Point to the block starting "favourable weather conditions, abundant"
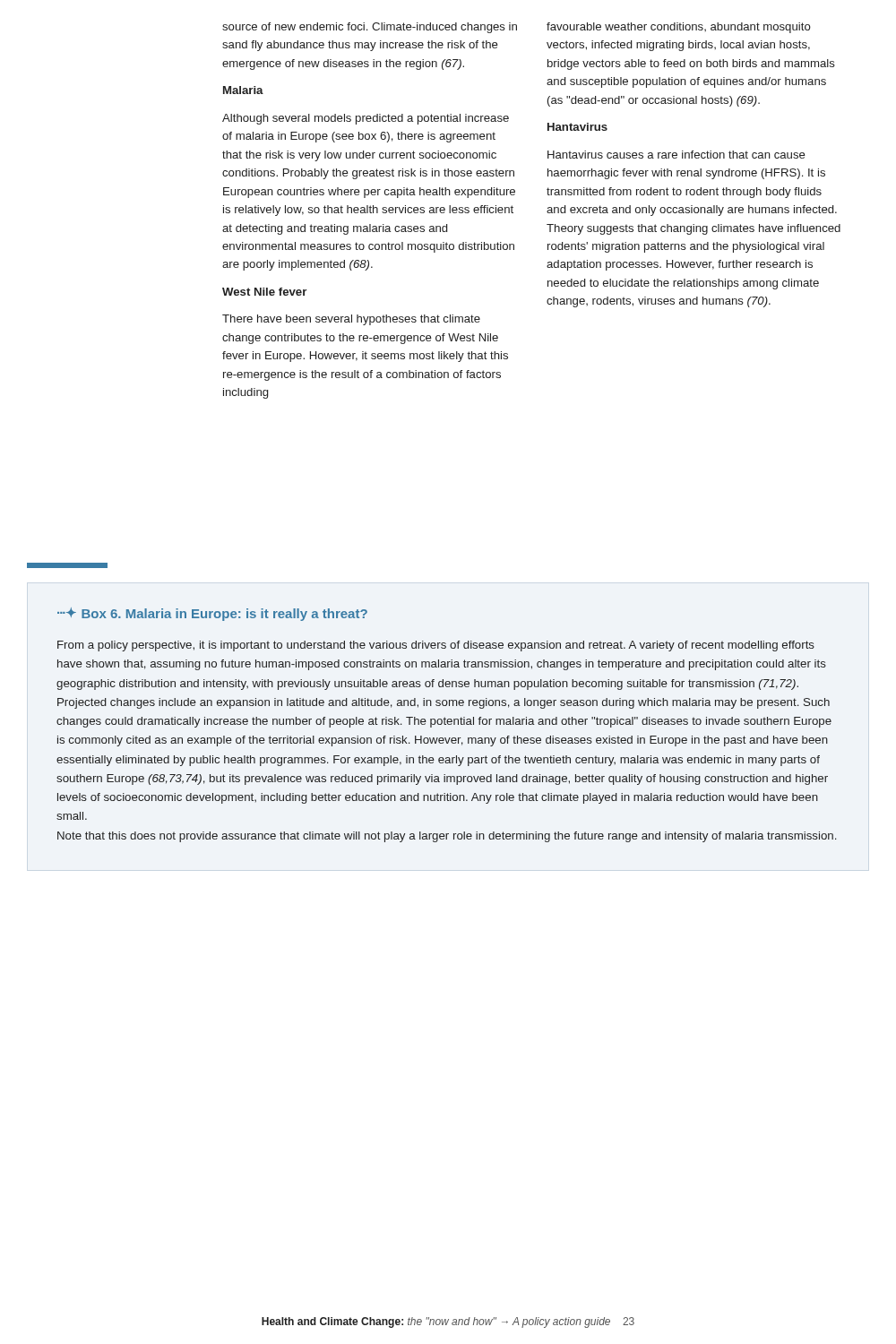The width and height of the screenshot is (896, 1344). 694,64
